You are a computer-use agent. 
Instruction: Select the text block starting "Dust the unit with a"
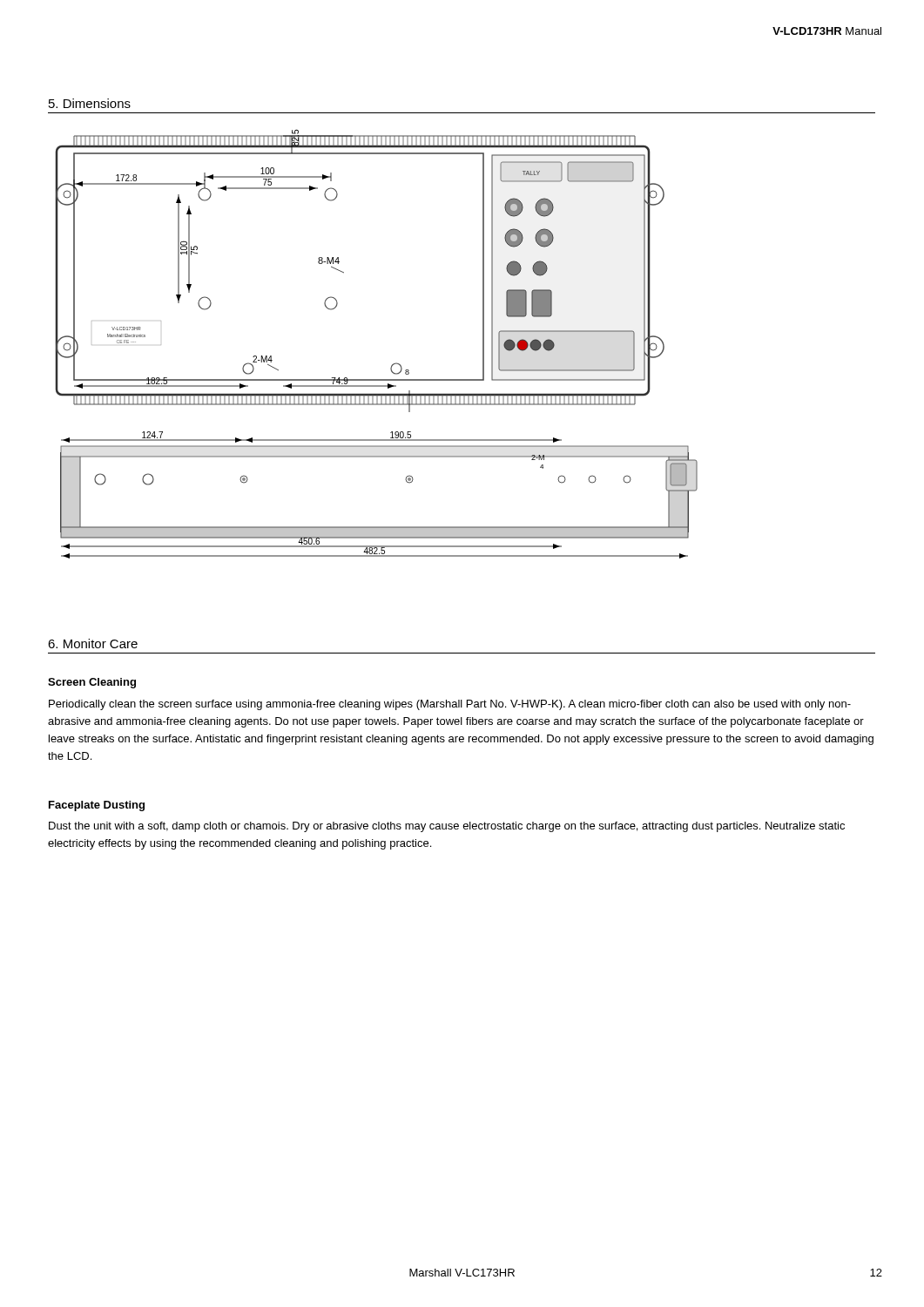click(447, 834)
